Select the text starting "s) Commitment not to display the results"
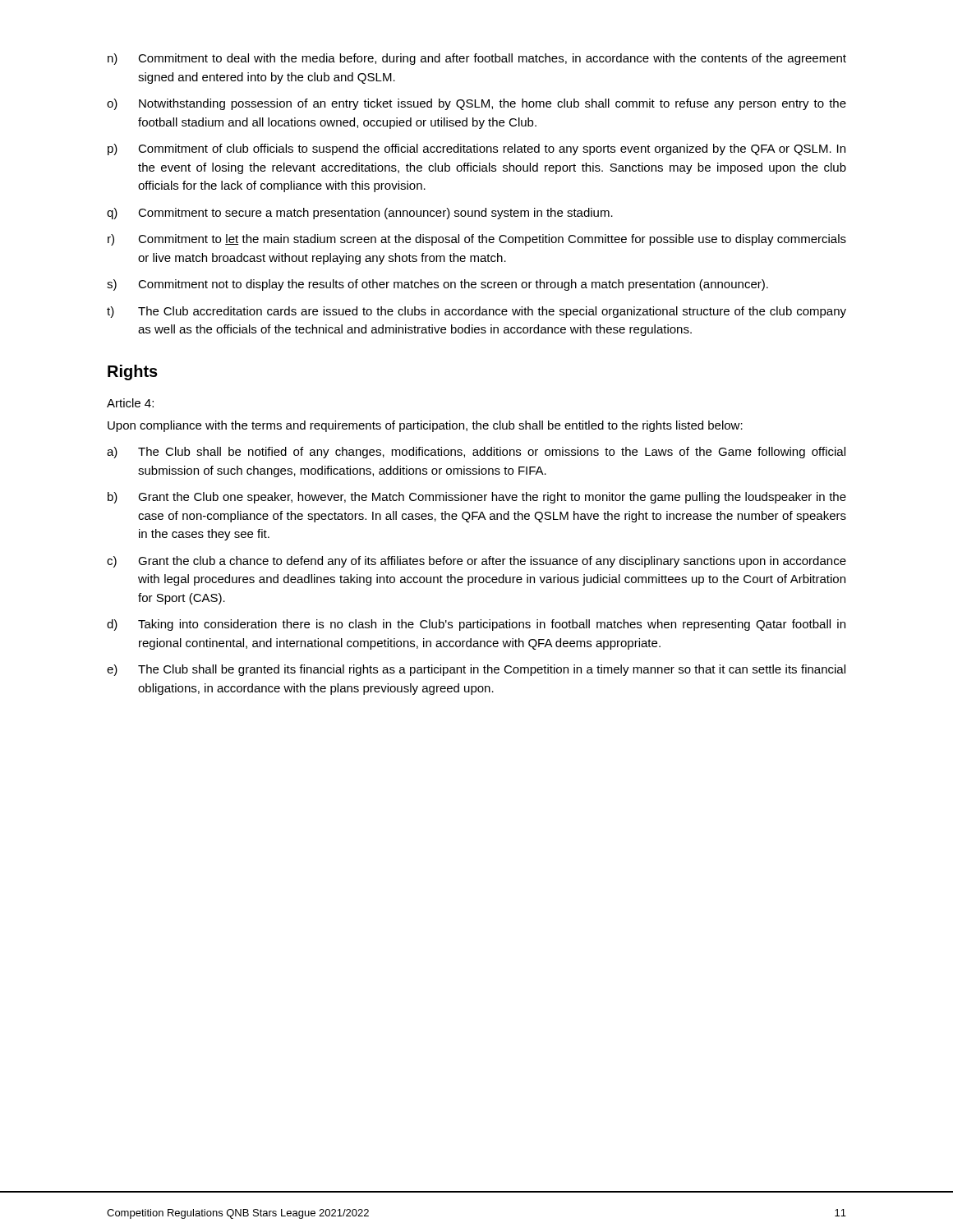The width and height of the screenshot is (953, 1232). tap(476, 284)
